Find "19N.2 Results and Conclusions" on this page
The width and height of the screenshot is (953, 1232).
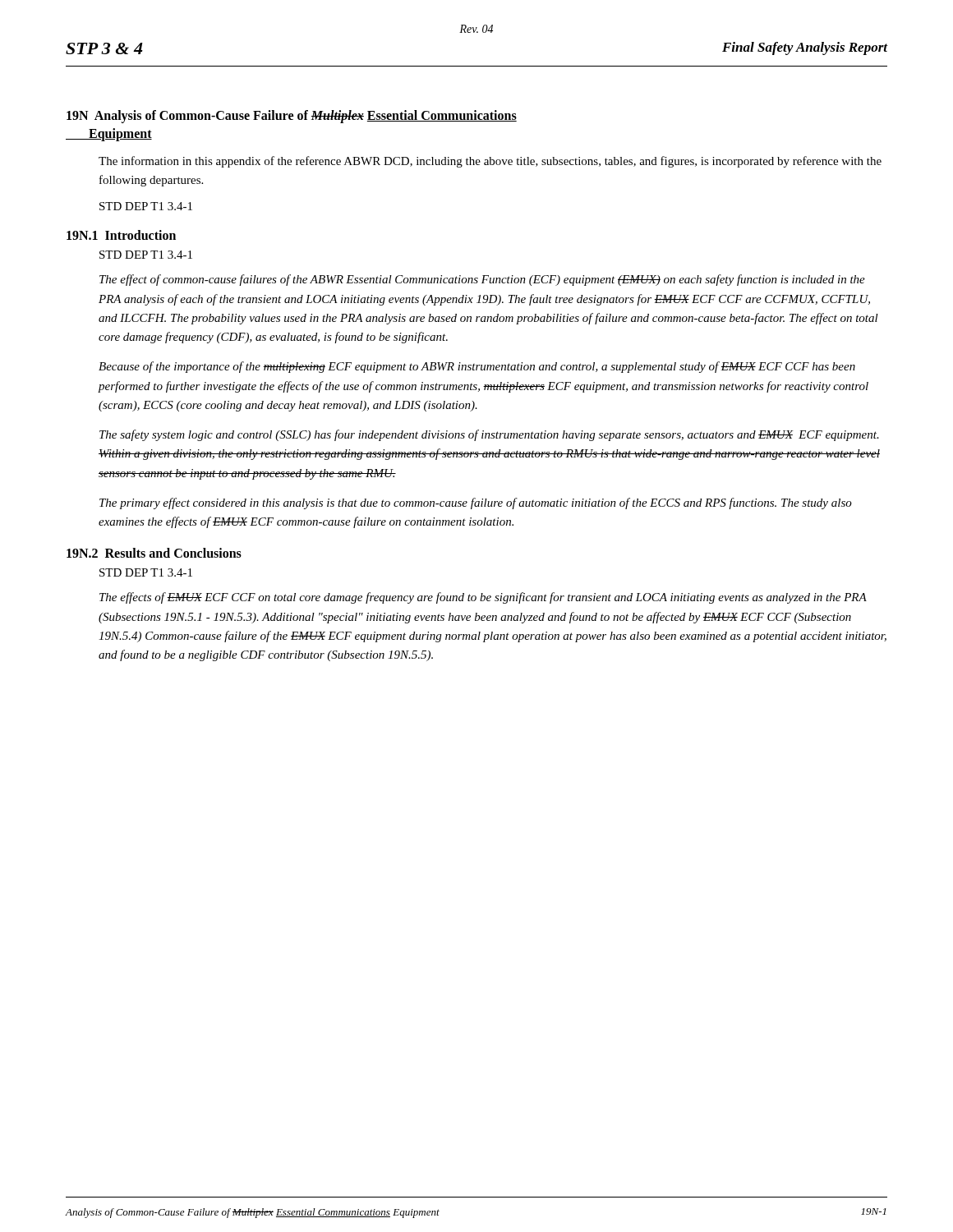coord(154,553)
